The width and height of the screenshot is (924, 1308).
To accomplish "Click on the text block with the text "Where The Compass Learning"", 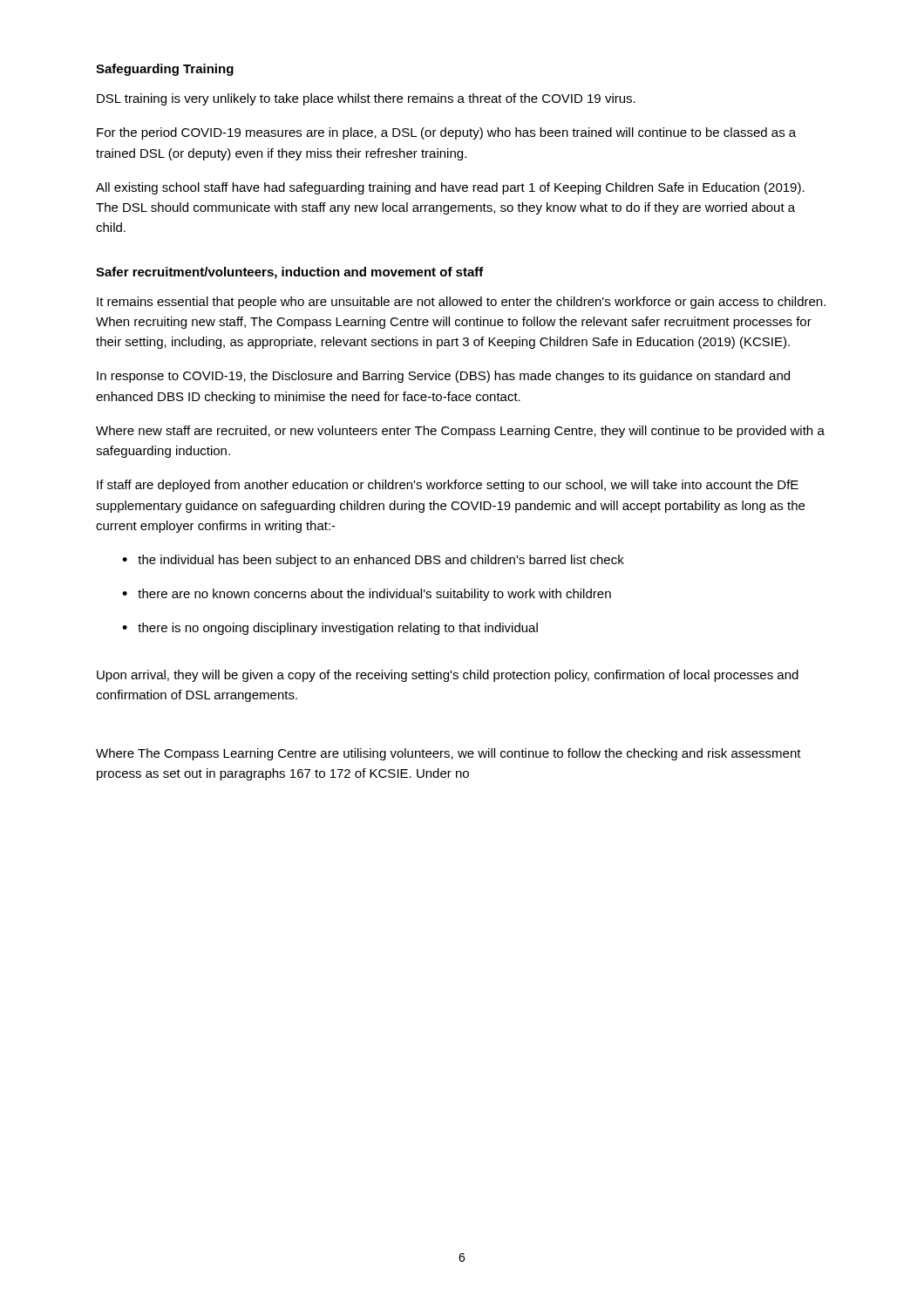I will pyautogui.click(x=448, y=763).
